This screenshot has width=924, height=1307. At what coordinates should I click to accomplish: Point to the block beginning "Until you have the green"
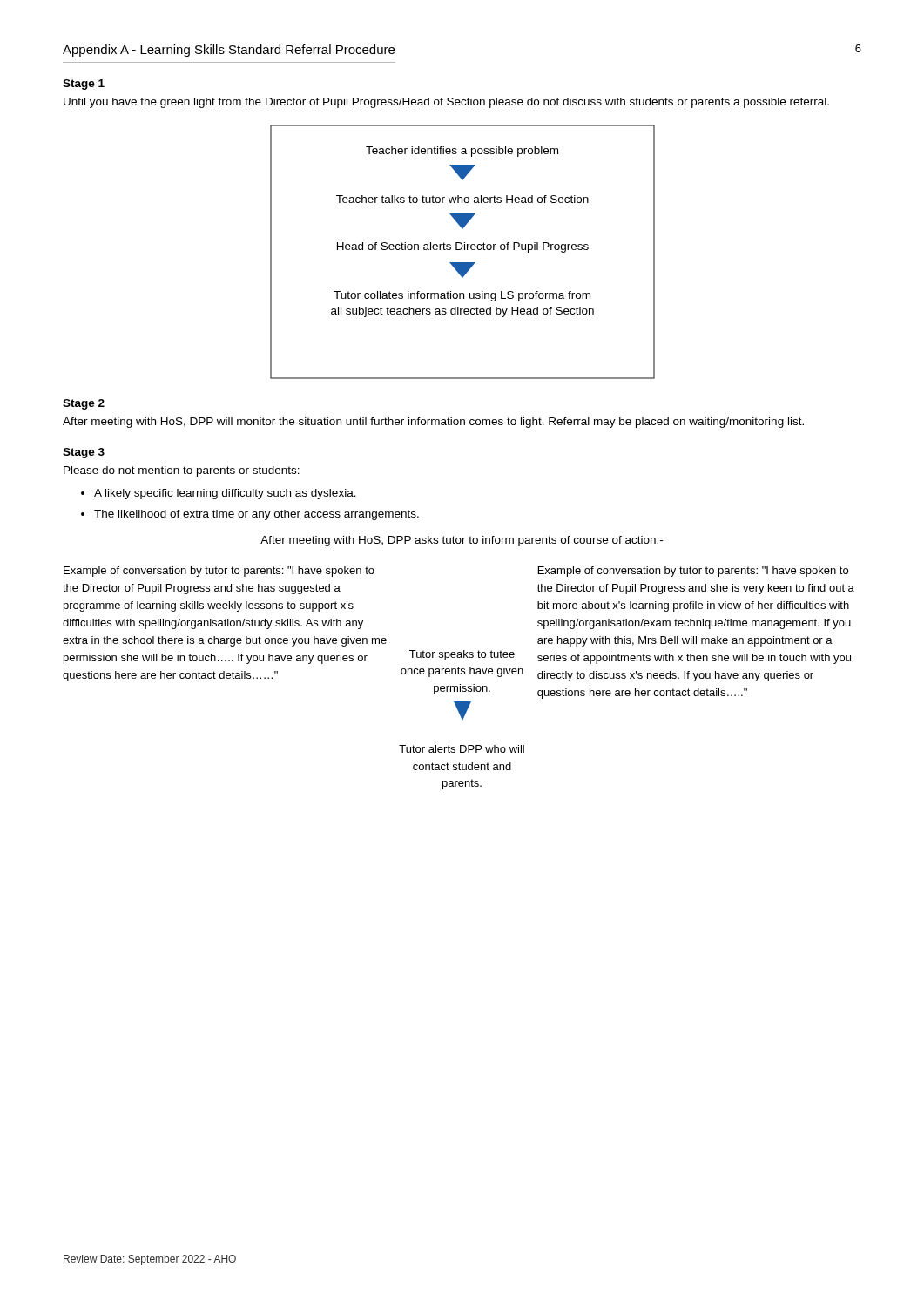click(x=446, y=102)
